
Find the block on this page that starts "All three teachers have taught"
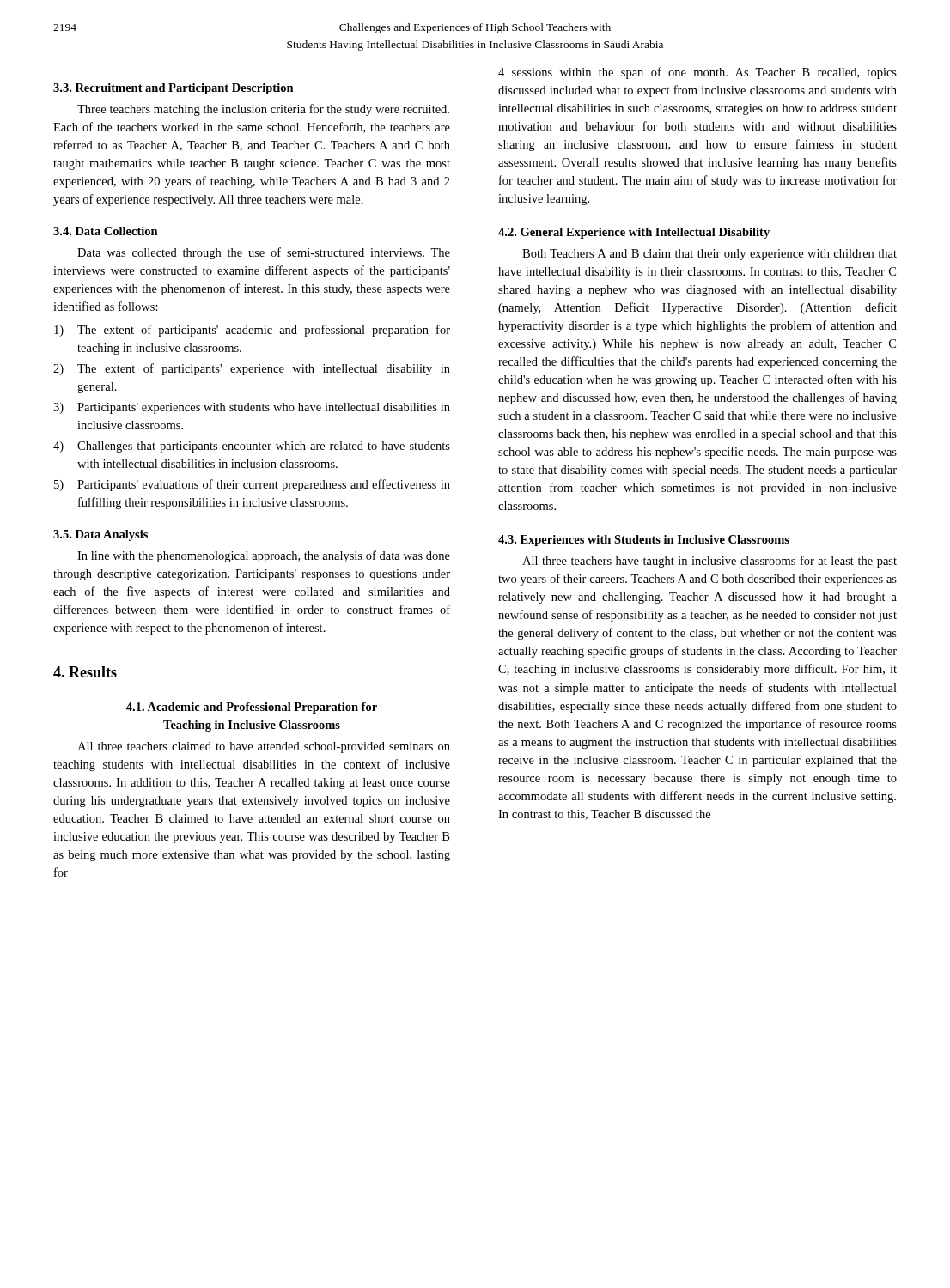697,687
